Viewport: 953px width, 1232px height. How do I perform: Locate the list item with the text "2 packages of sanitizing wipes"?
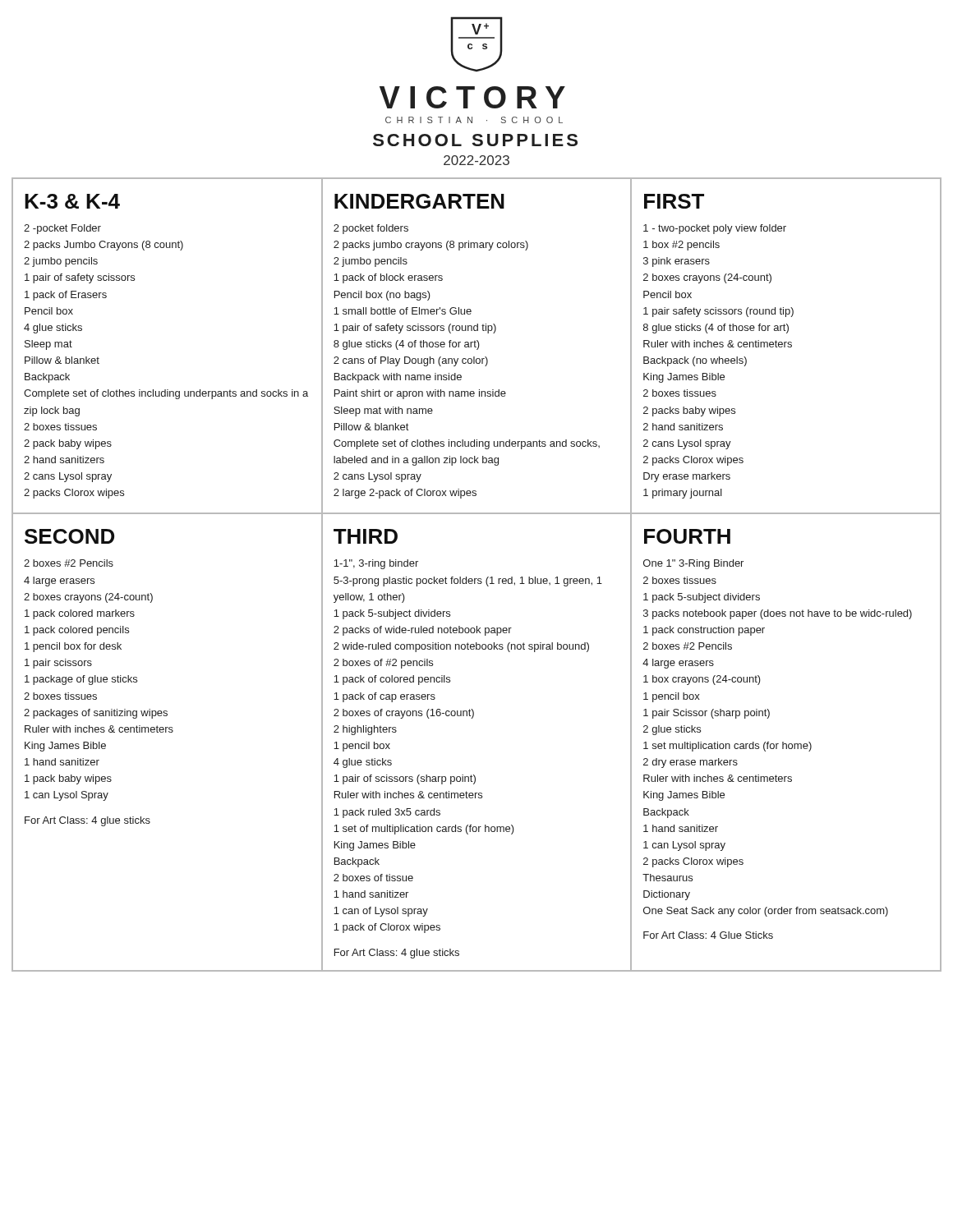pos(96,712)
